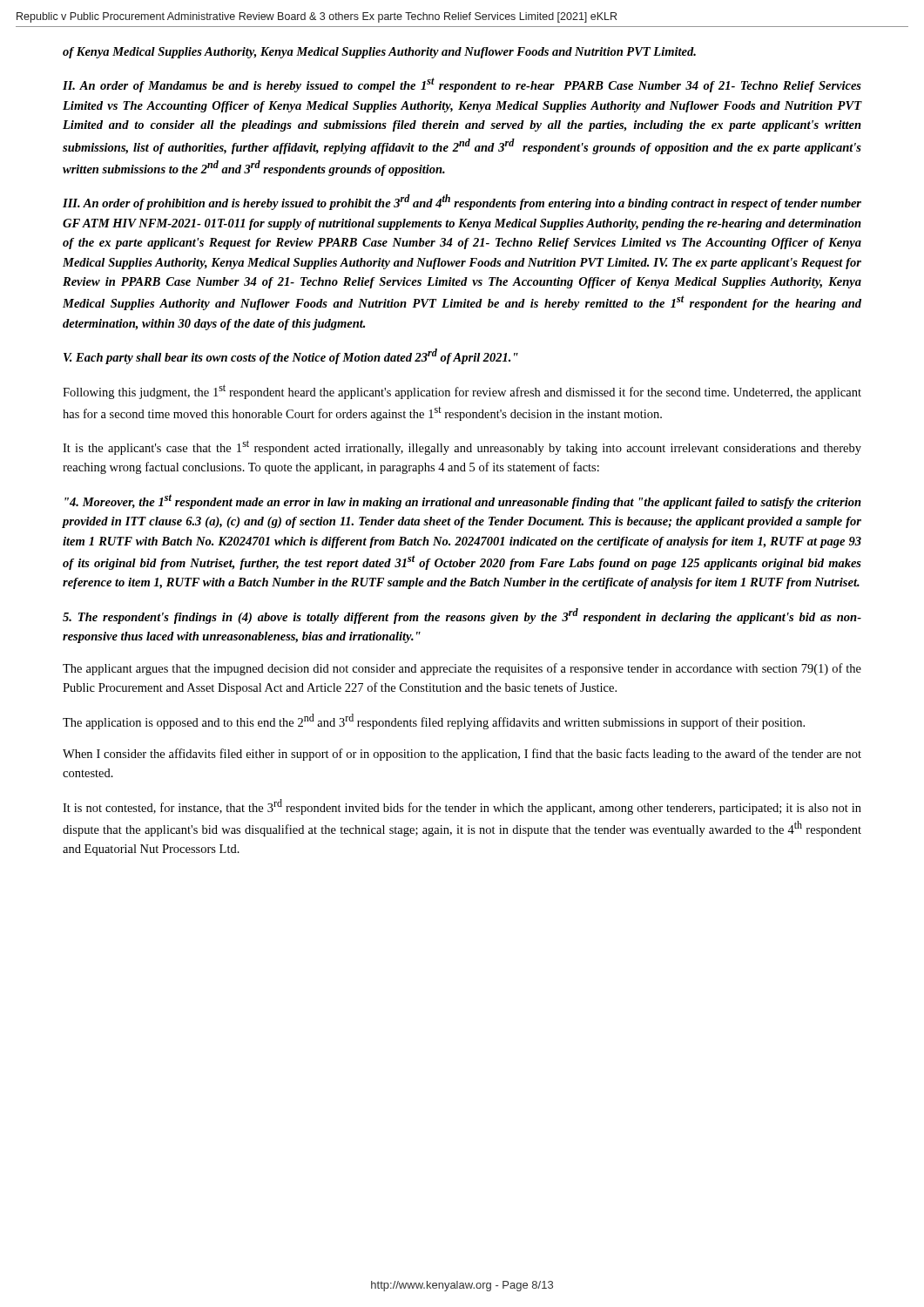Select the passage starting "The applicant argues that the impugned decision did"

[462, 678]
